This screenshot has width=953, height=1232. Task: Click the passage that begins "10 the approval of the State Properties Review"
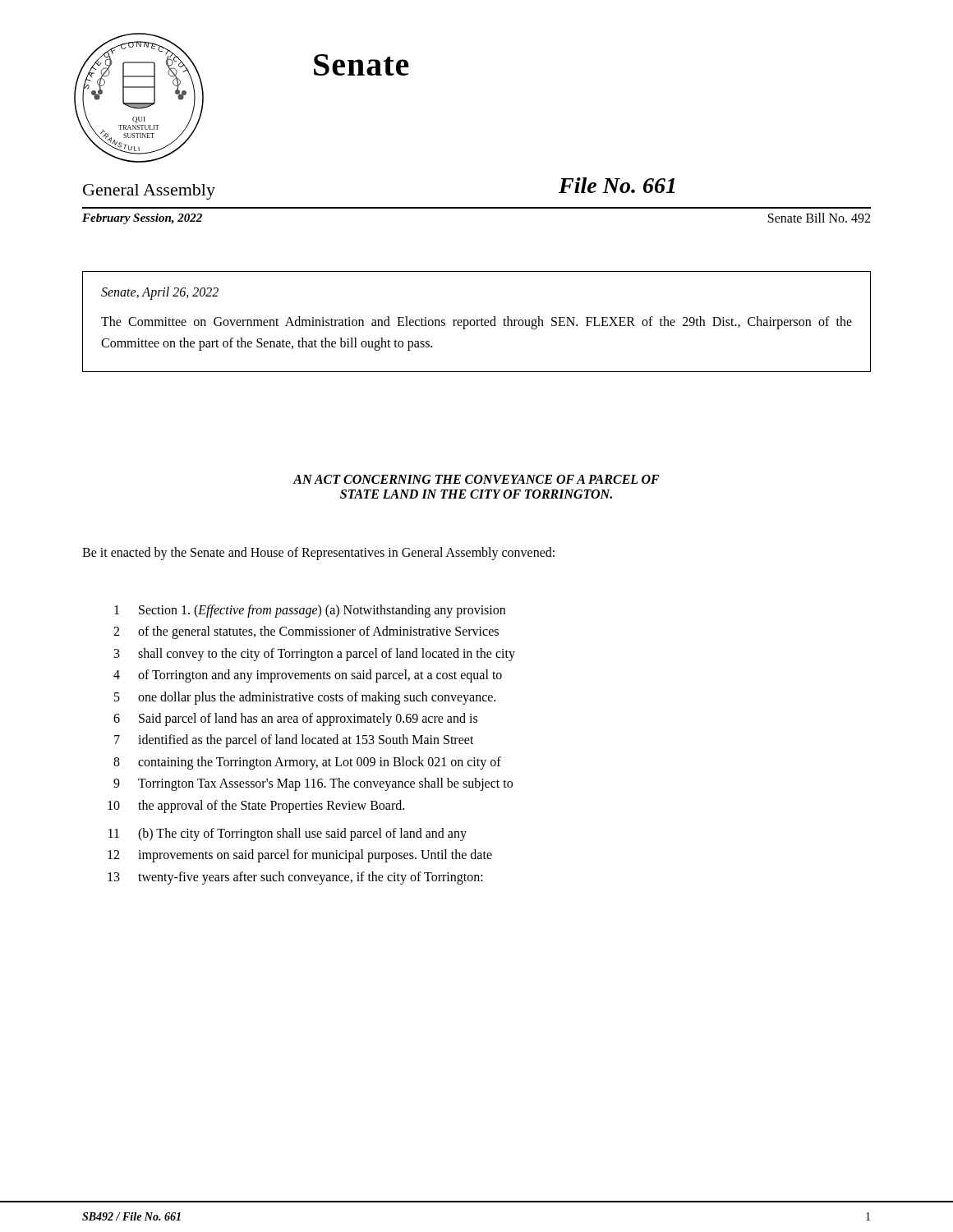(256, 807)
